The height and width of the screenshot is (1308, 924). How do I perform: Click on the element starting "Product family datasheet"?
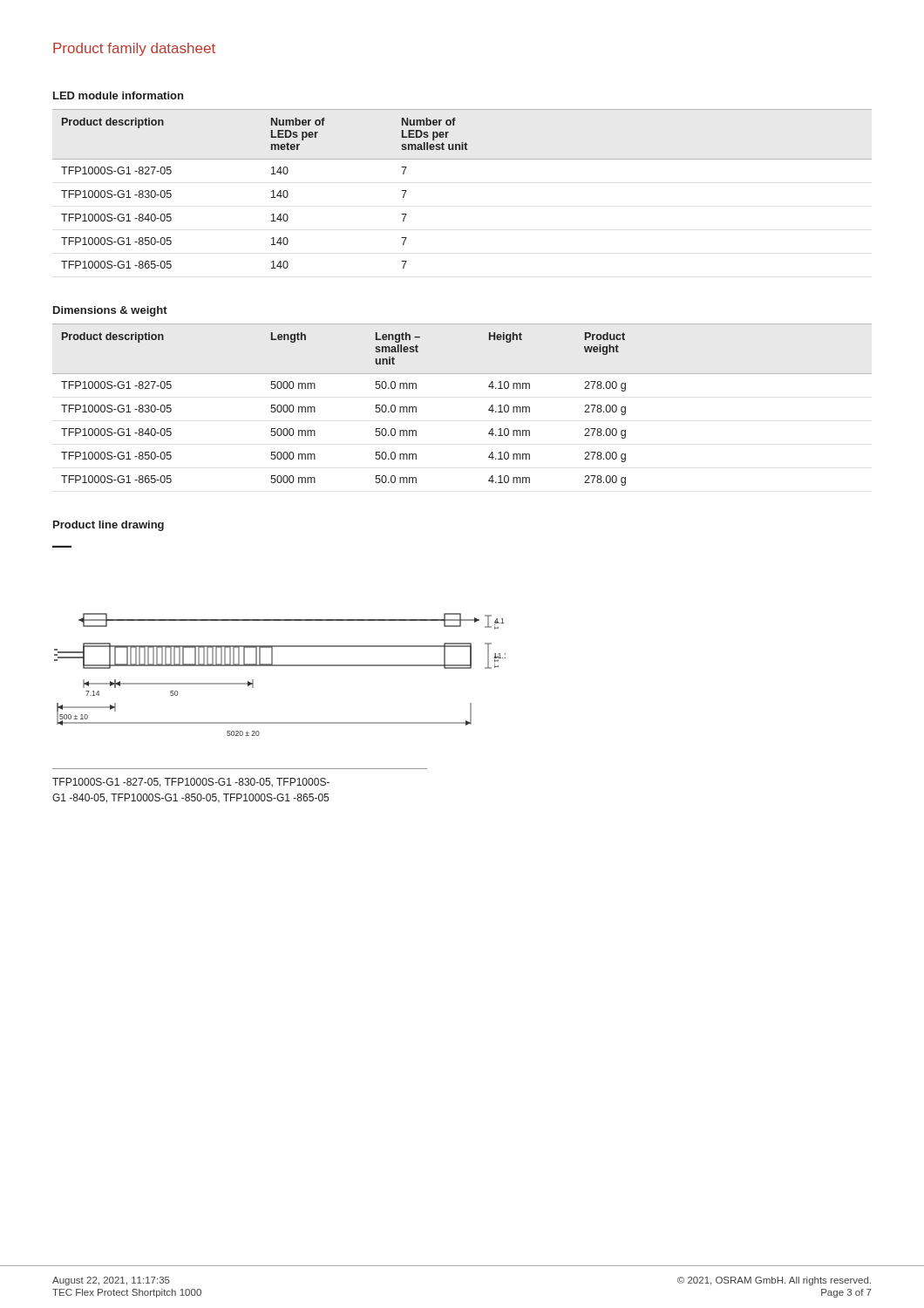134,48
